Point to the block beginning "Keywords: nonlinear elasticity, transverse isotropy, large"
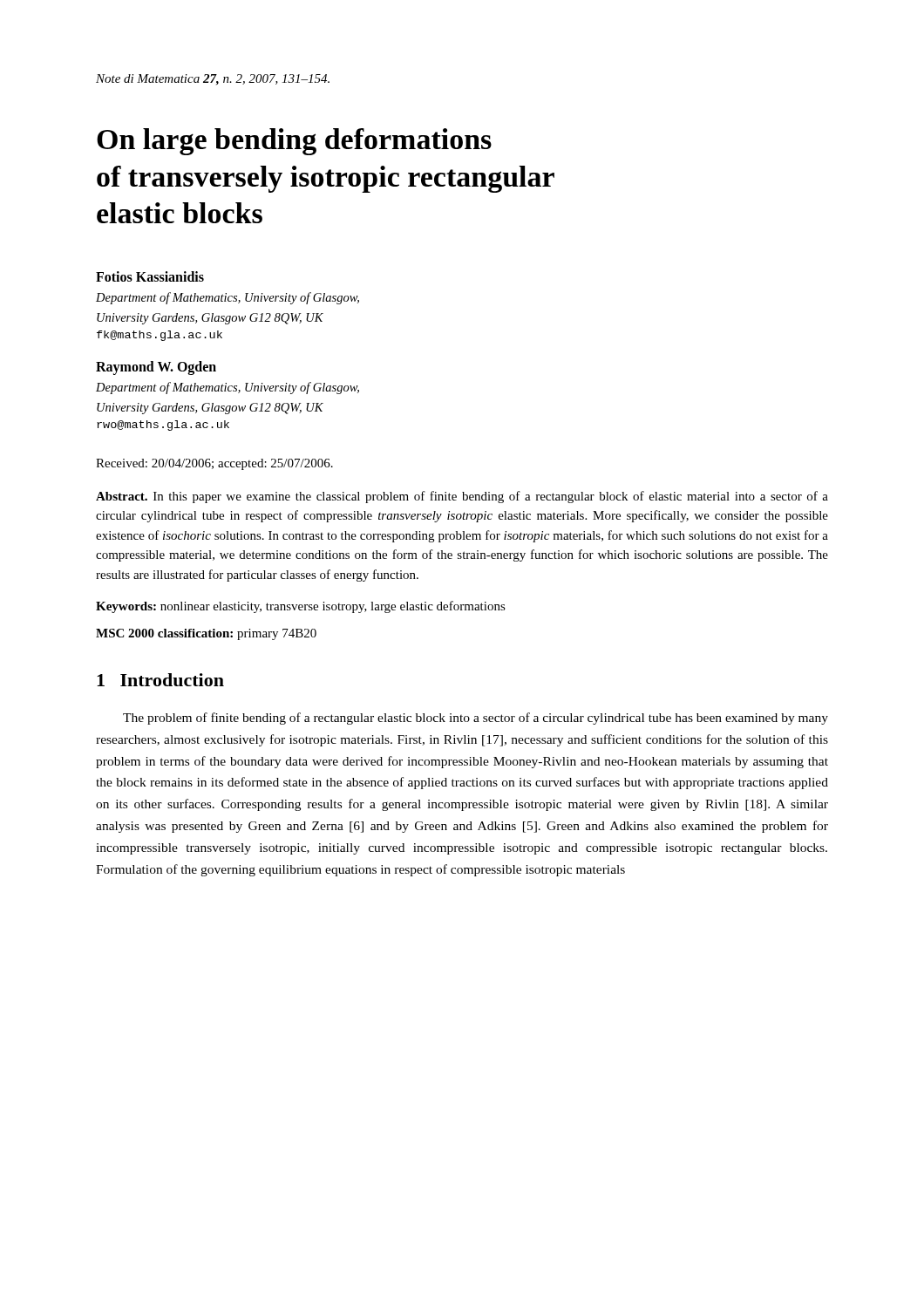This screenshot has height=1308, width=924. (x=301, y=606)
